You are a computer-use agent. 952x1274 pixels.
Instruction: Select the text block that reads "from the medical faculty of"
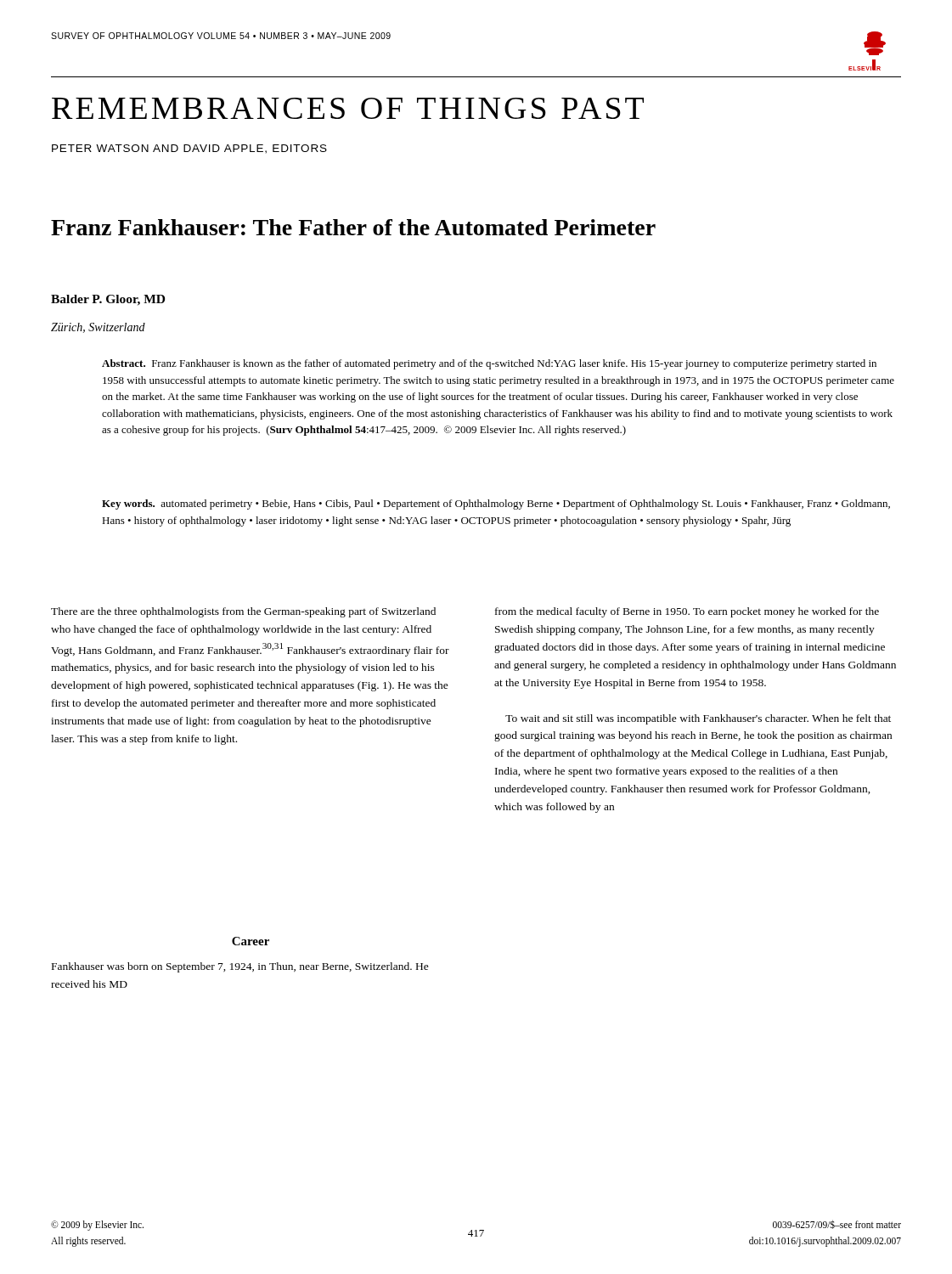(695, 709)
